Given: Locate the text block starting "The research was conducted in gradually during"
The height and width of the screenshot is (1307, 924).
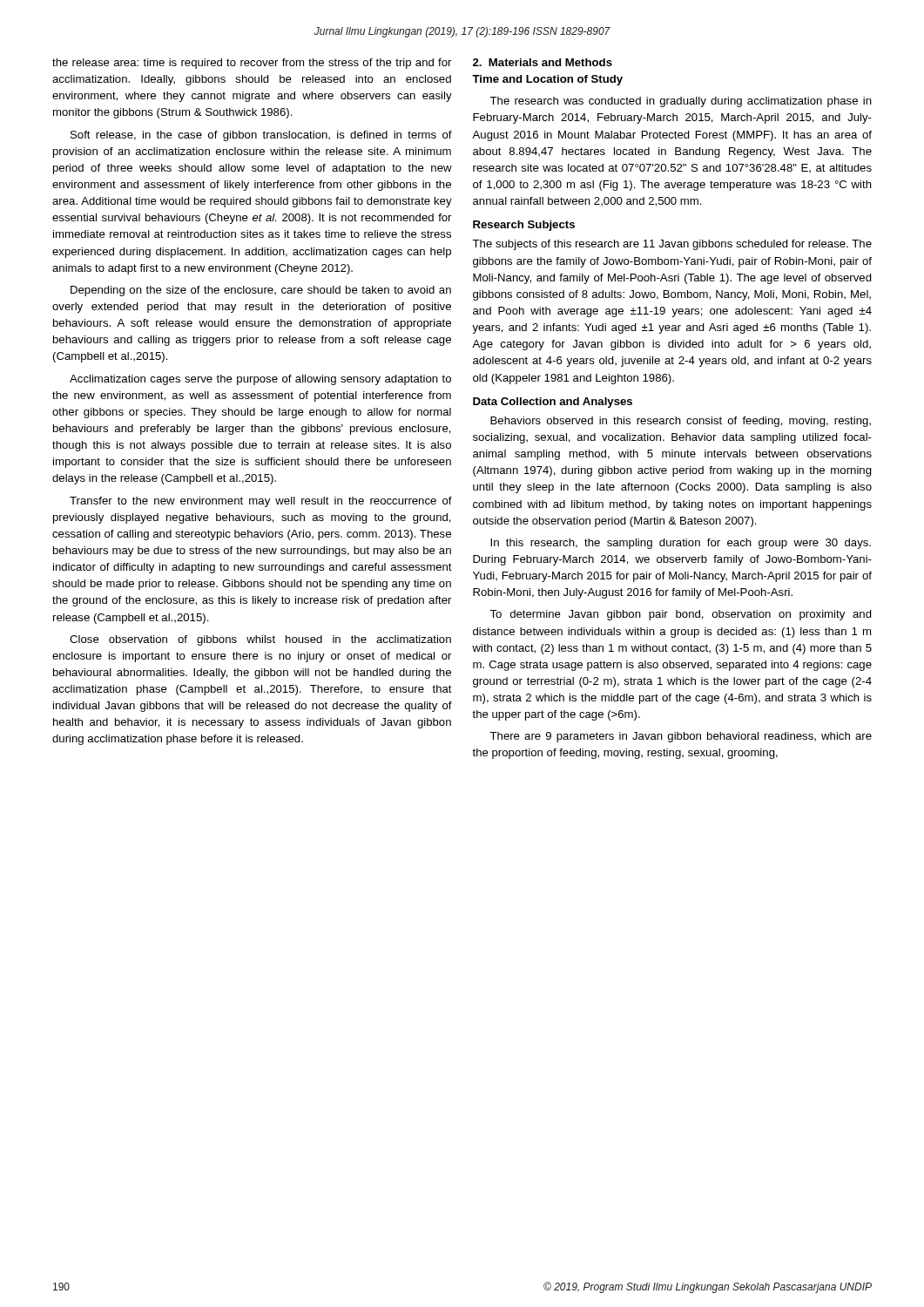Looking at the screenshot, I should 672,151.
